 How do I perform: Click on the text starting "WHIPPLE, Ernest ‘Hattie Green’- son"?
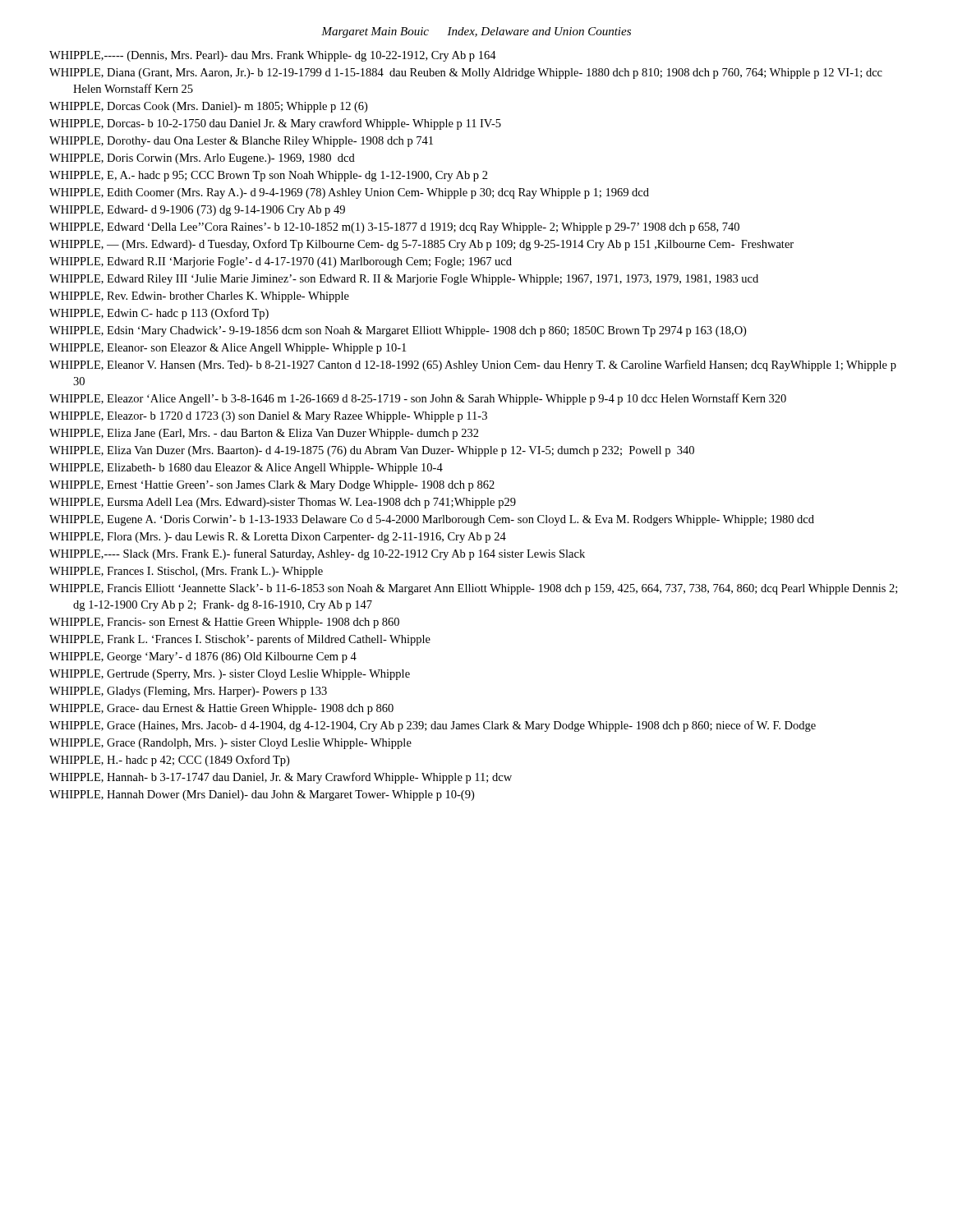272,485
